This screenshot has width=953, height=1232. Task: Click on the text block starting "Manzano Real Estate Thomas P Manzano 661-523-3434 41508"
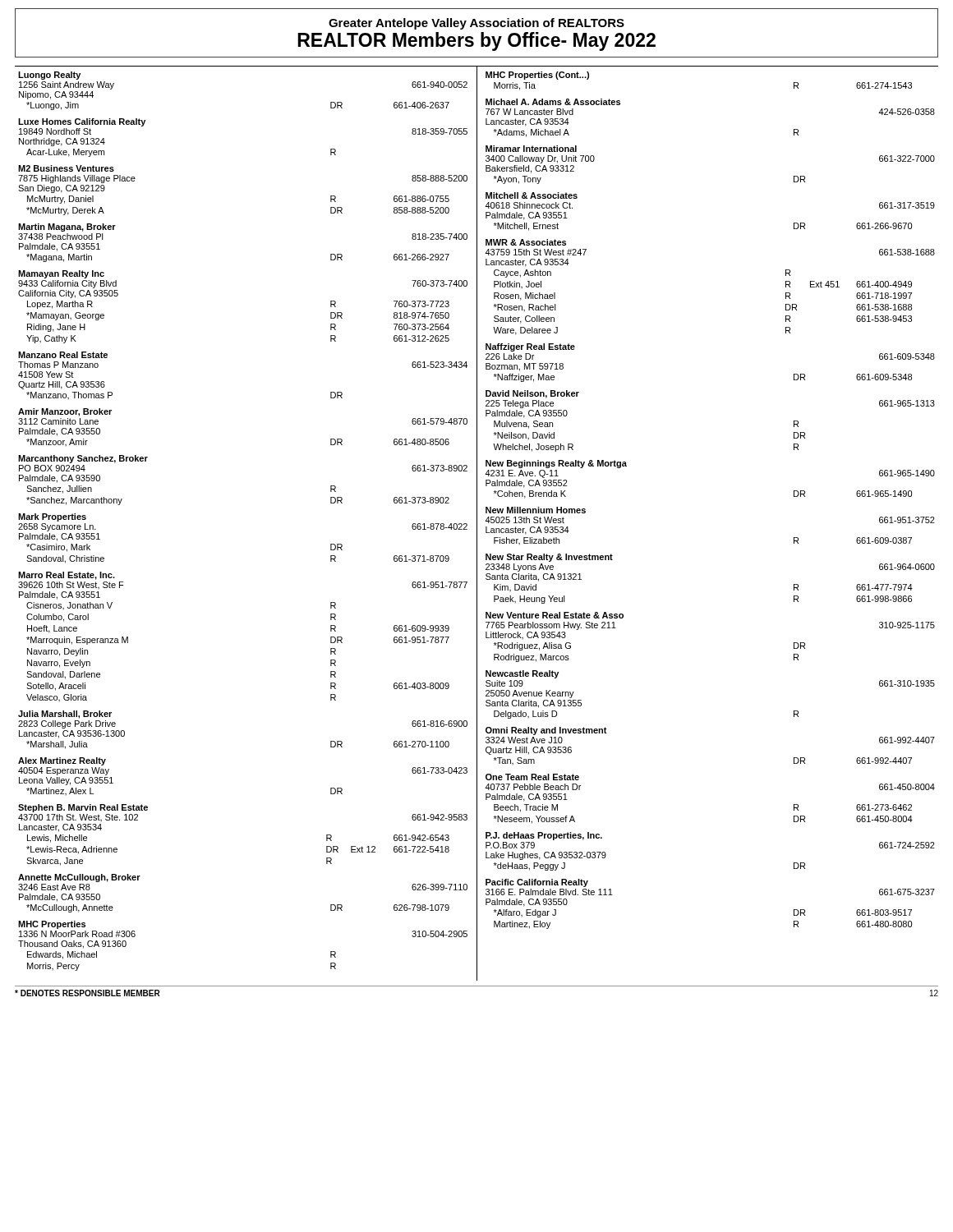[63, 355]
